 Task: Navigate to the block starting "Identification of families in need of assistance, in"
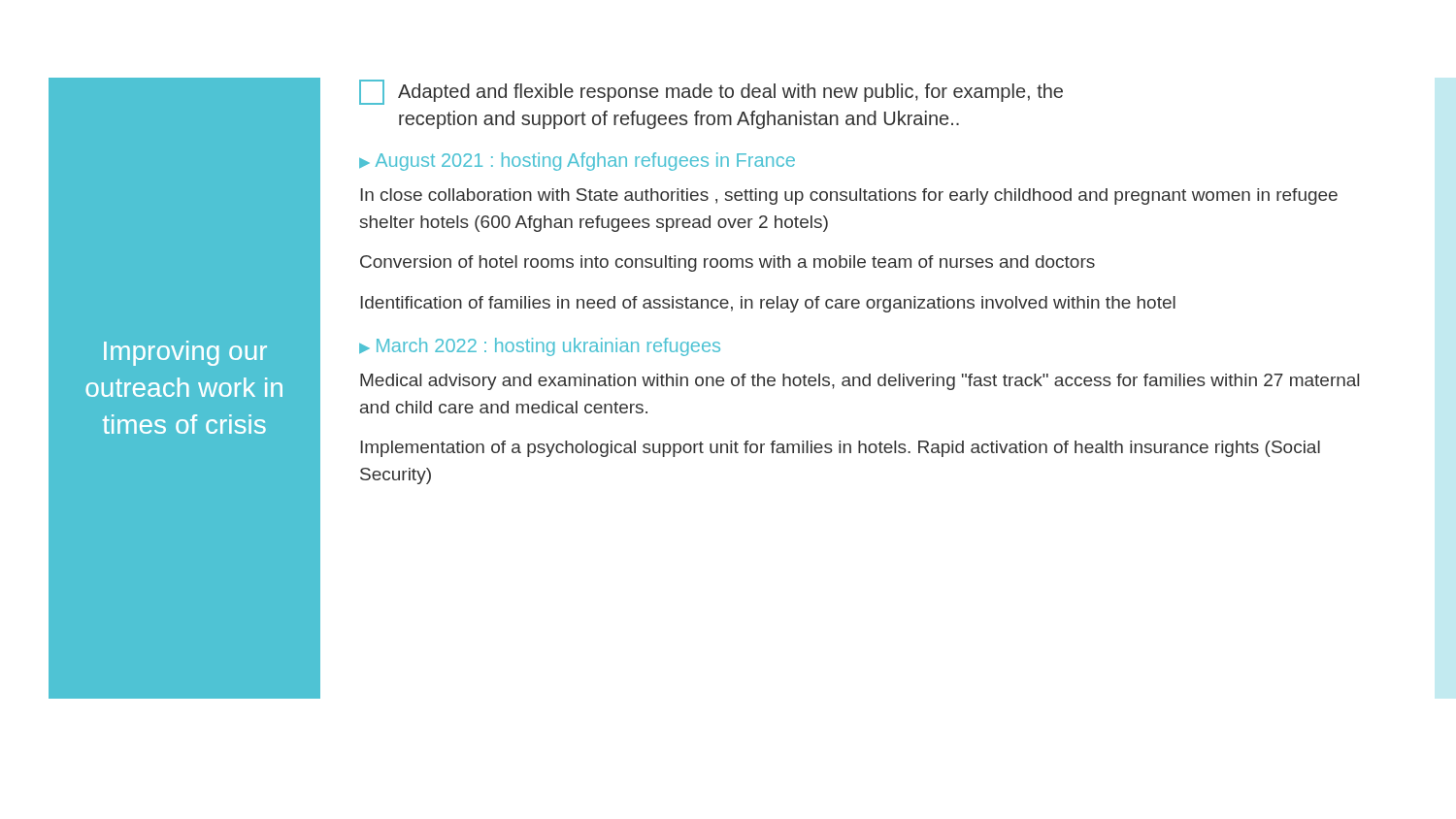click(x=768, y=302)
